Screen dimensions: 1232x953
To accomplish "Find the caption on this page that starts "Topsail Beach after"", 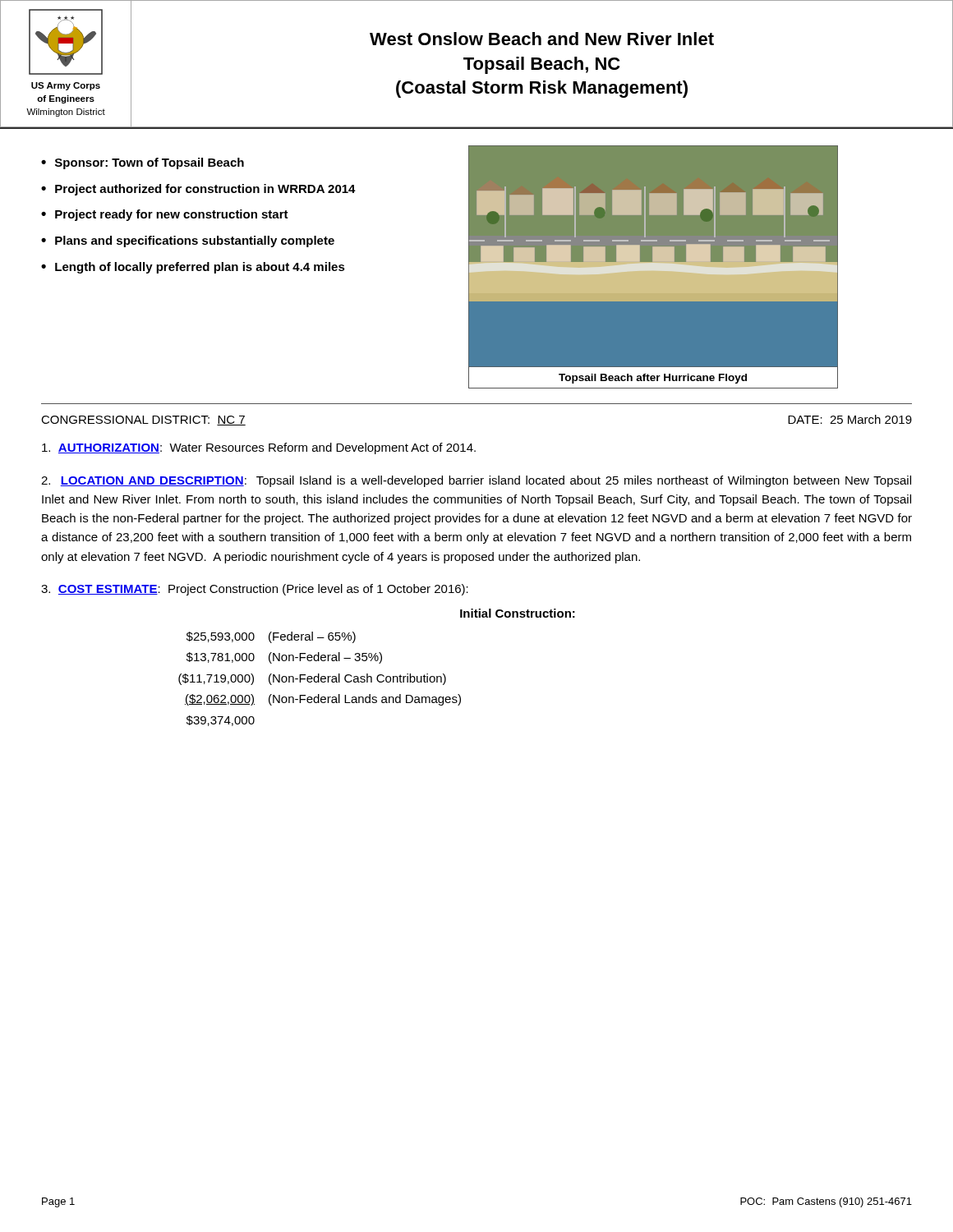I will tap(653, 378).
